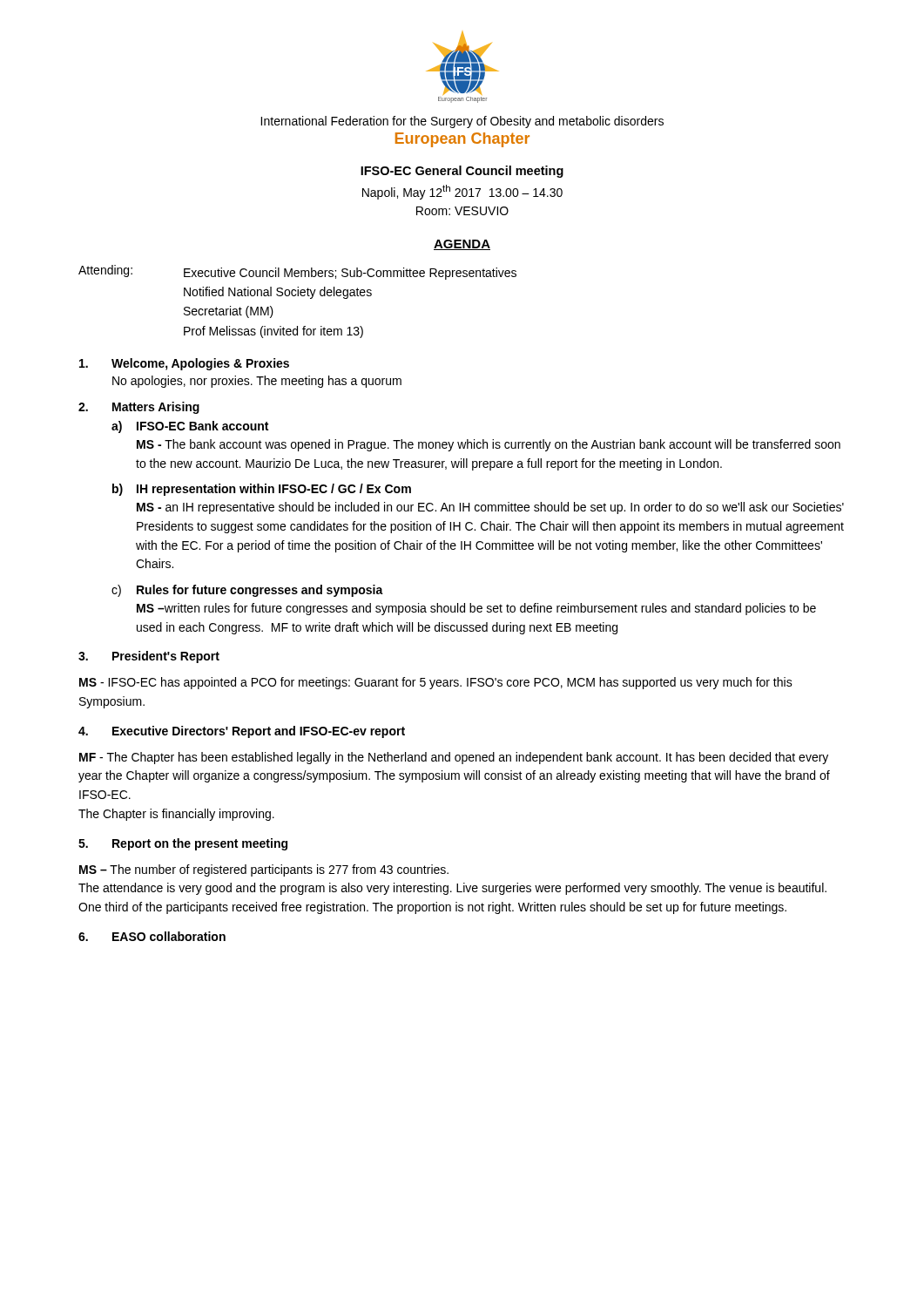Select the list item containing "6. EASO collaboration"

coord(152,936)
